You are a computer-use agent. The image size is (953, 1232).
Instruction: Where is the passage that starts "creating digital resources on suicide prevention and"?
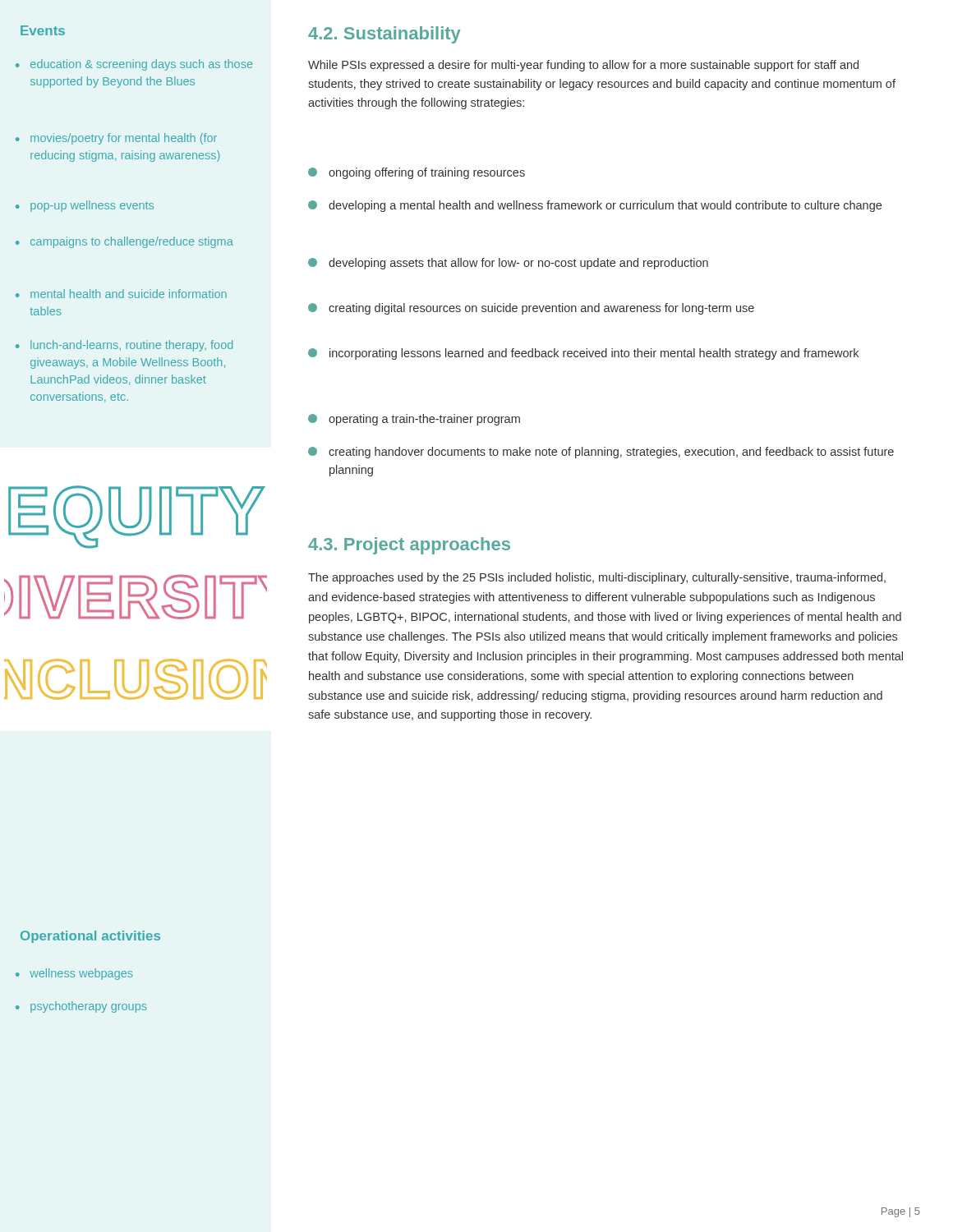pos(531,309)
